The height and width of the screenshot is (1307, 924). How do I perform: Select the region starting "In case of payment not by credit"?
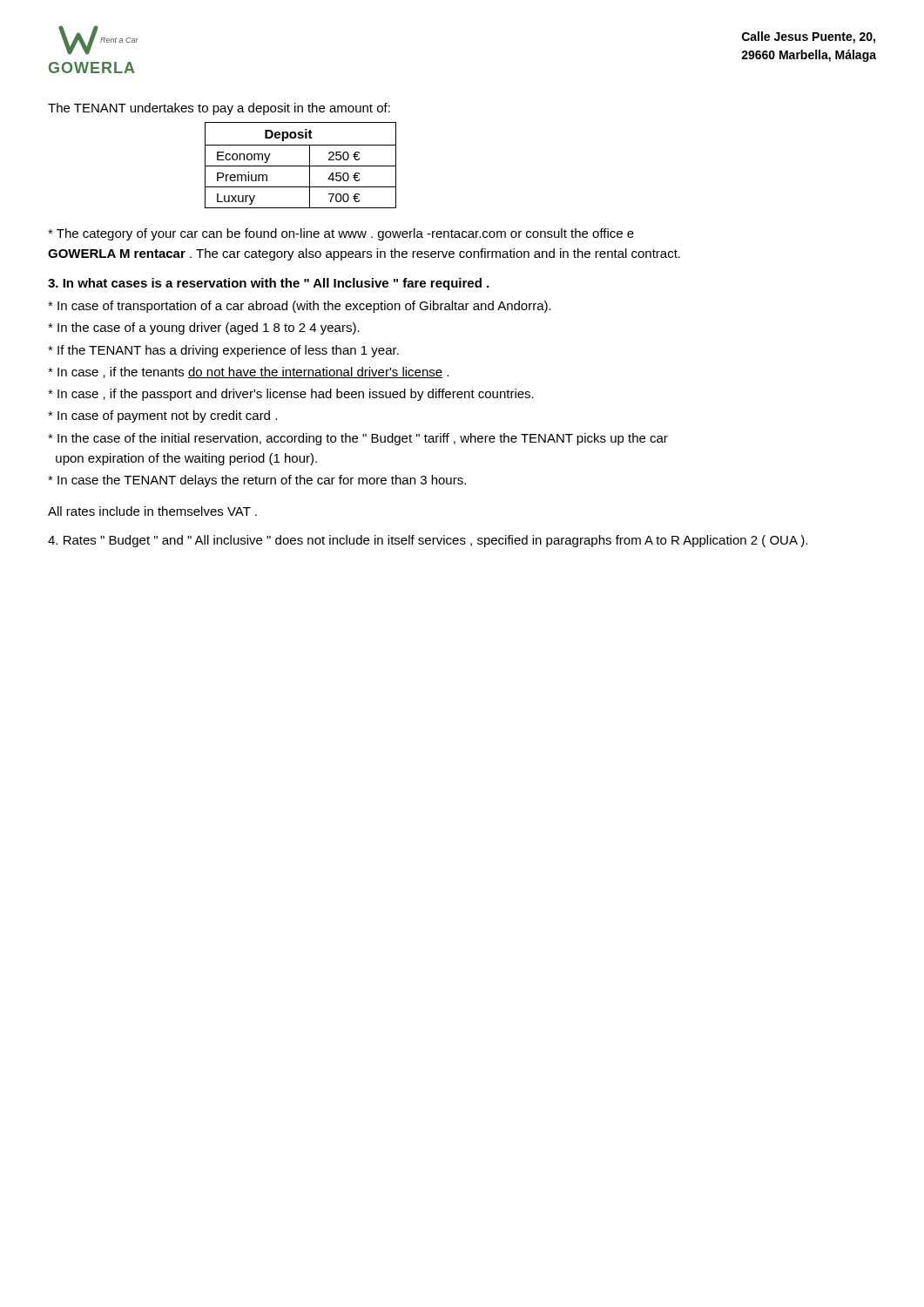click(163, 415)
